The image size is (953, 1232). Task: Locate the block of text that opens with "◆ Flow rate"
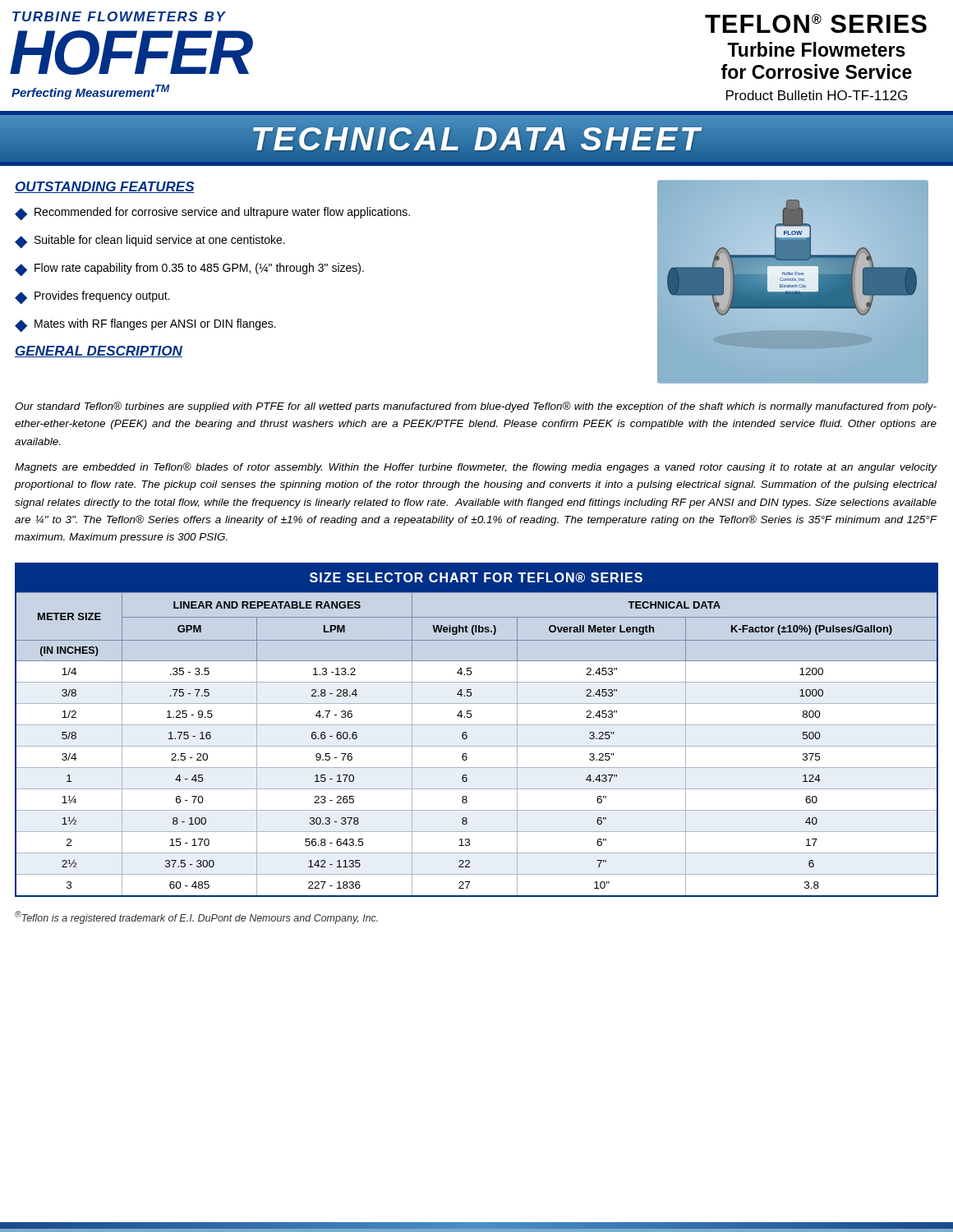pyautogui.click(x=190, y=270)
